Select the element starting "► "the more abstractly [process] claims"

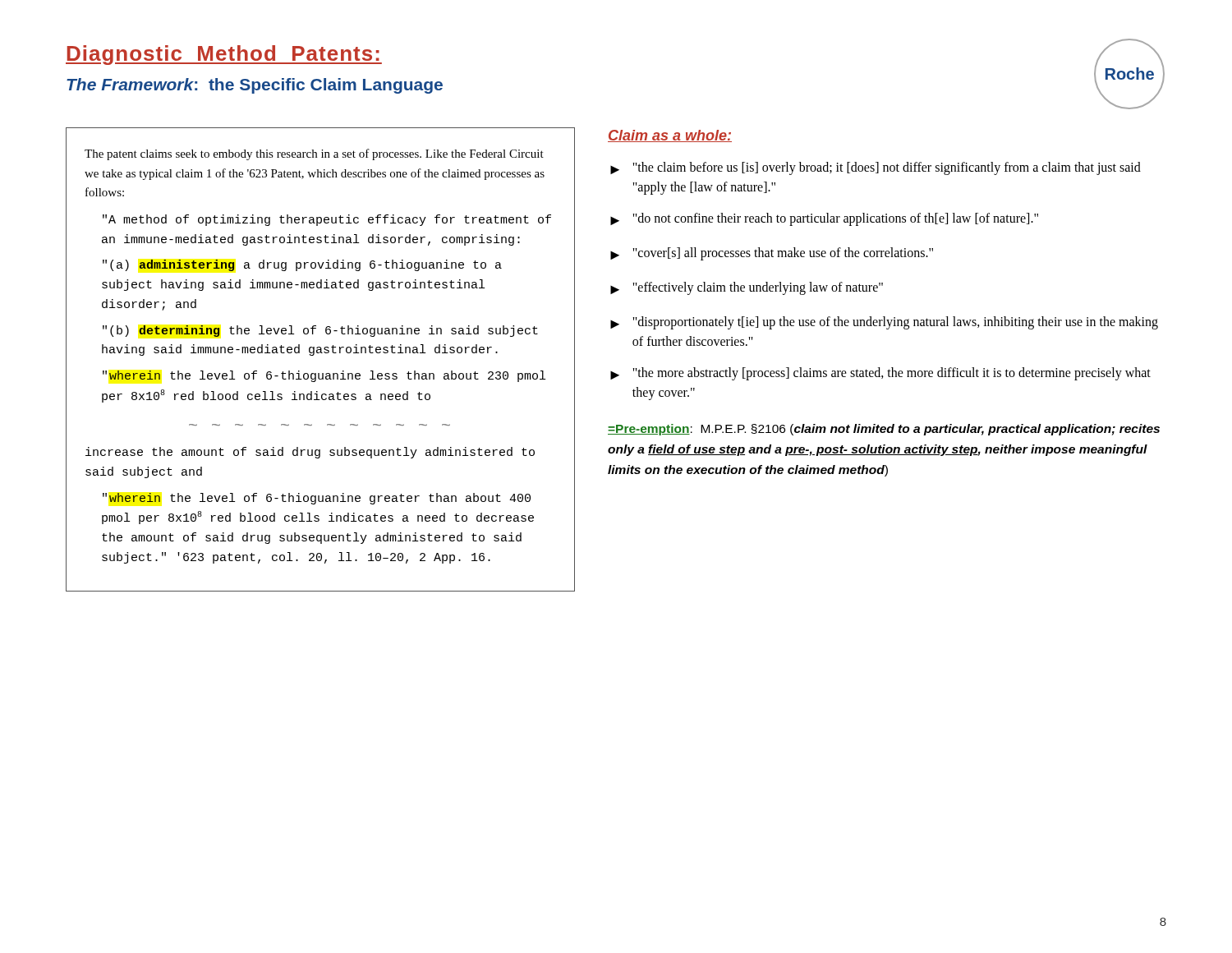(887, 383)
